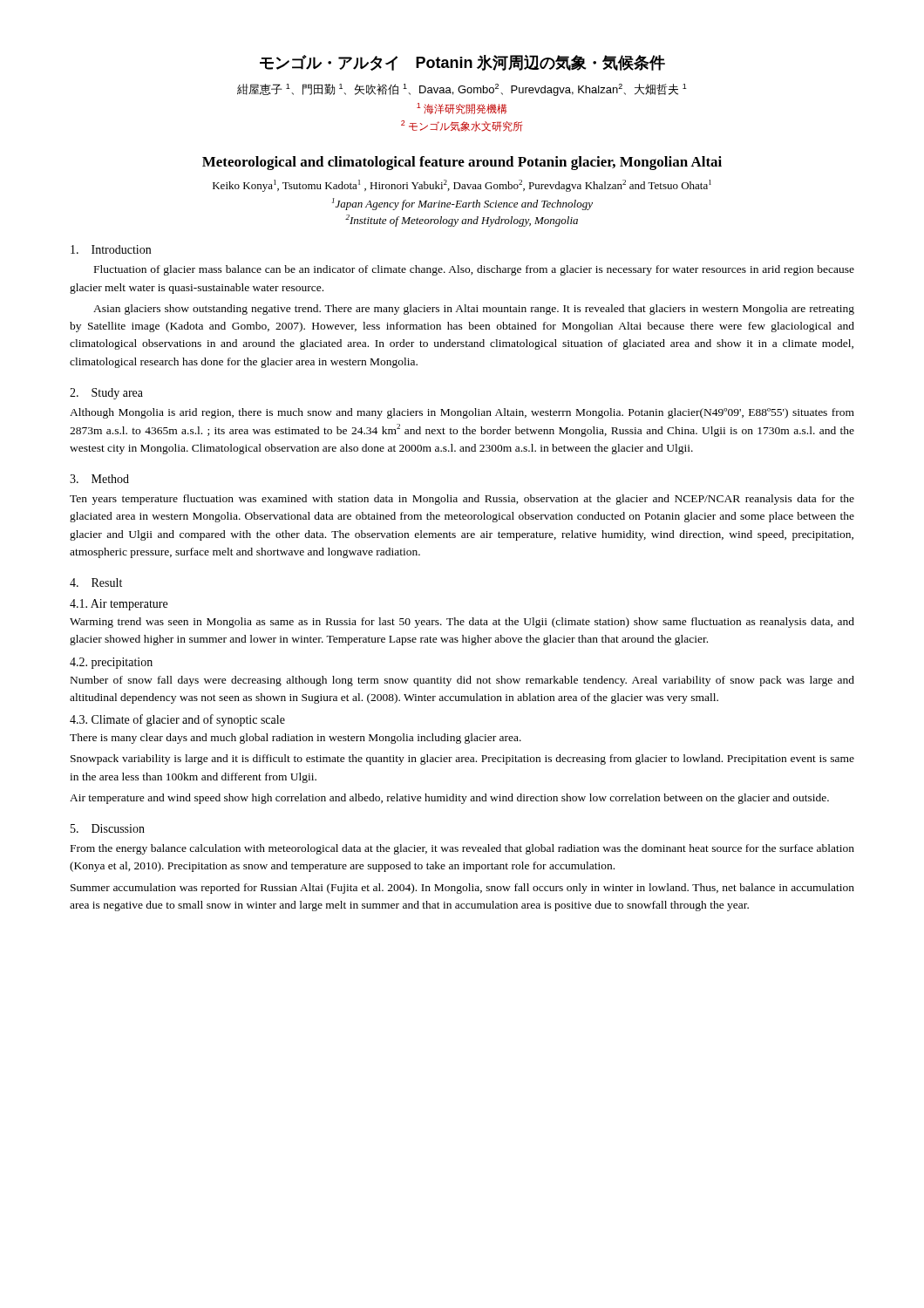
Task: Locate the section header that reads "4.3. Climate of"
Action: click(177, 720)
